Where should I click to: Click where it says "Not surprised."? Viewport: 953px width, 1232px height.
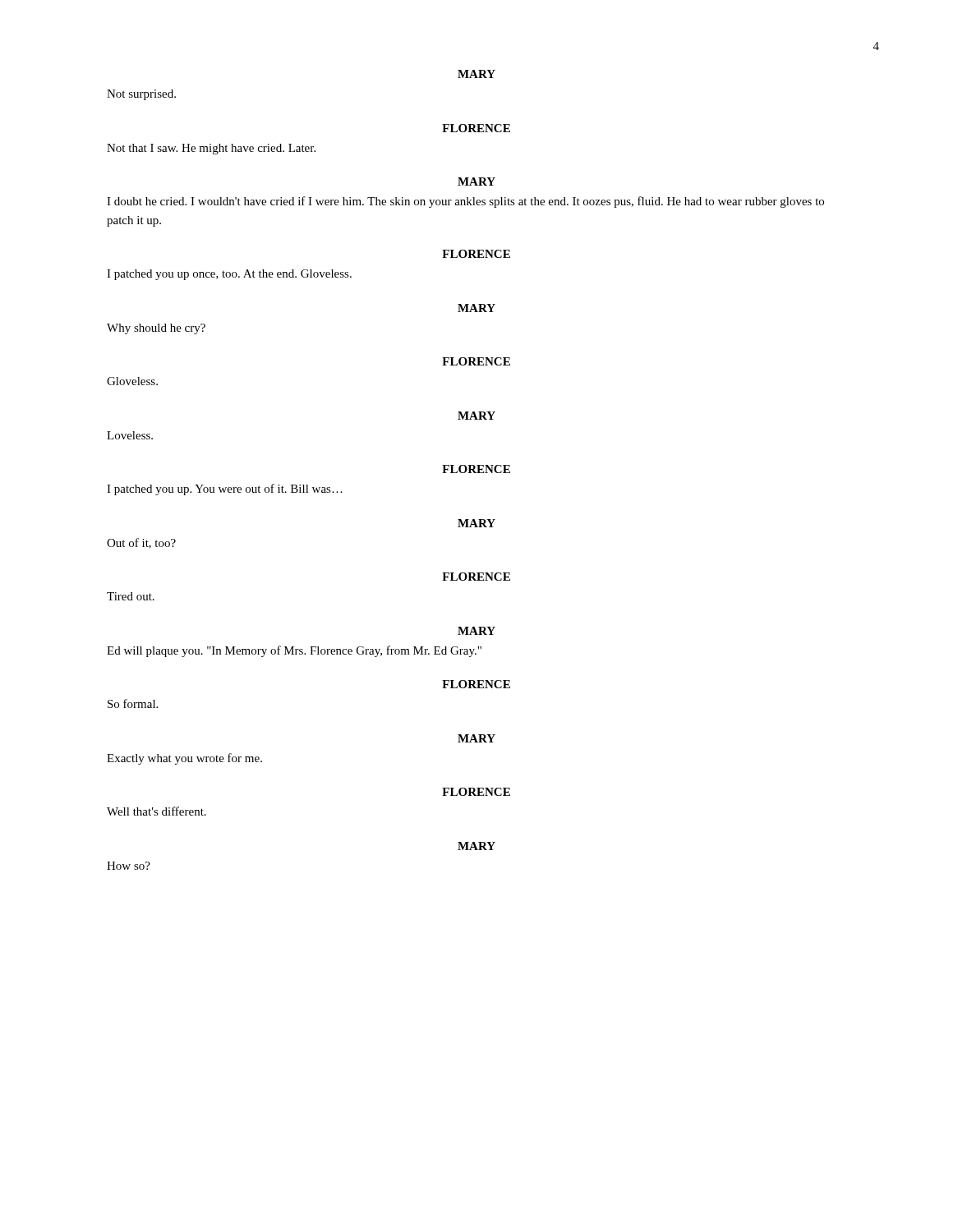[142, 94]
